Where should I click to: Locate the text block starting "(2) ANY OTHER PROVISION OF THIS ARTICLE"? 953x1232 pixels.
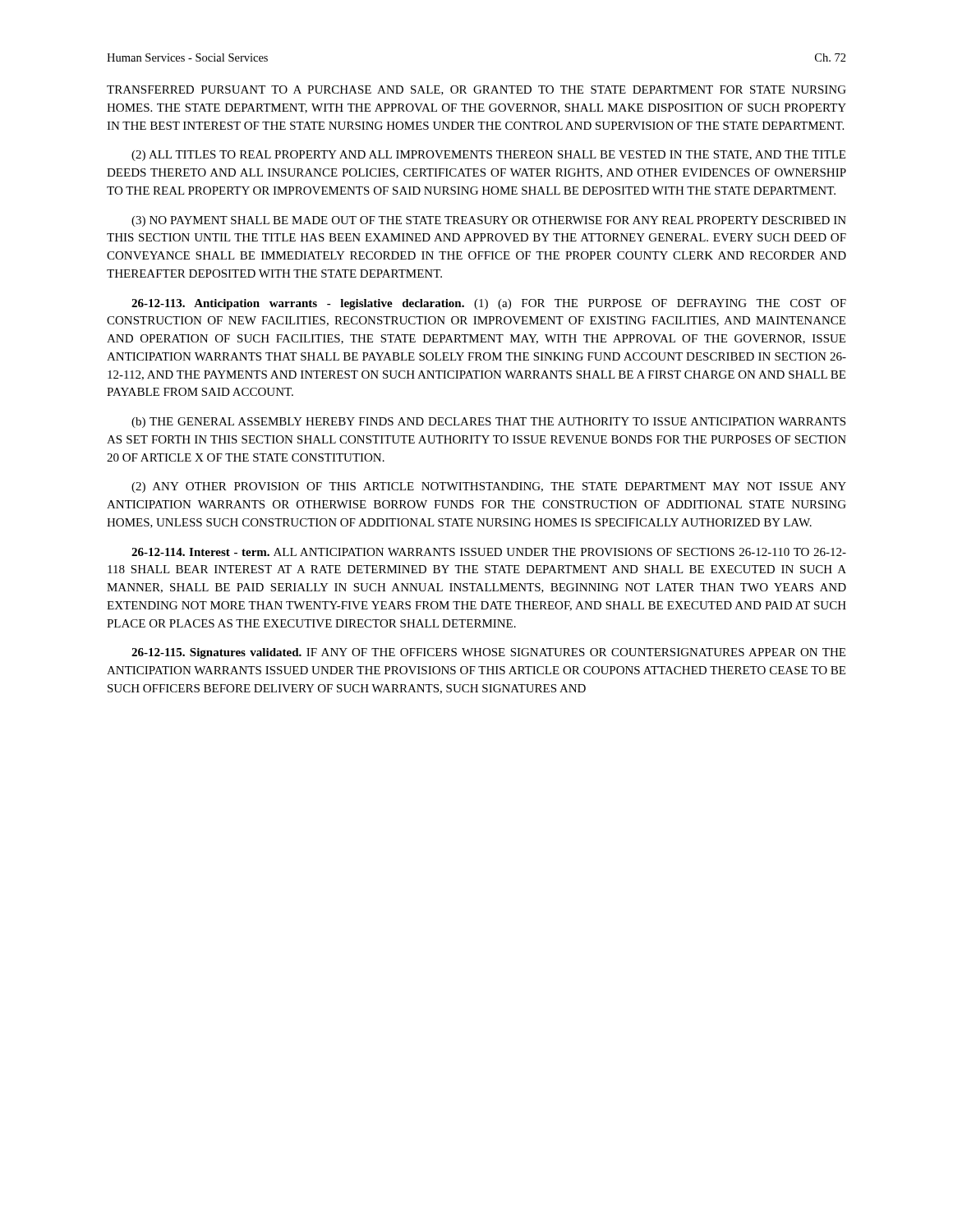[x=476, y=504]
